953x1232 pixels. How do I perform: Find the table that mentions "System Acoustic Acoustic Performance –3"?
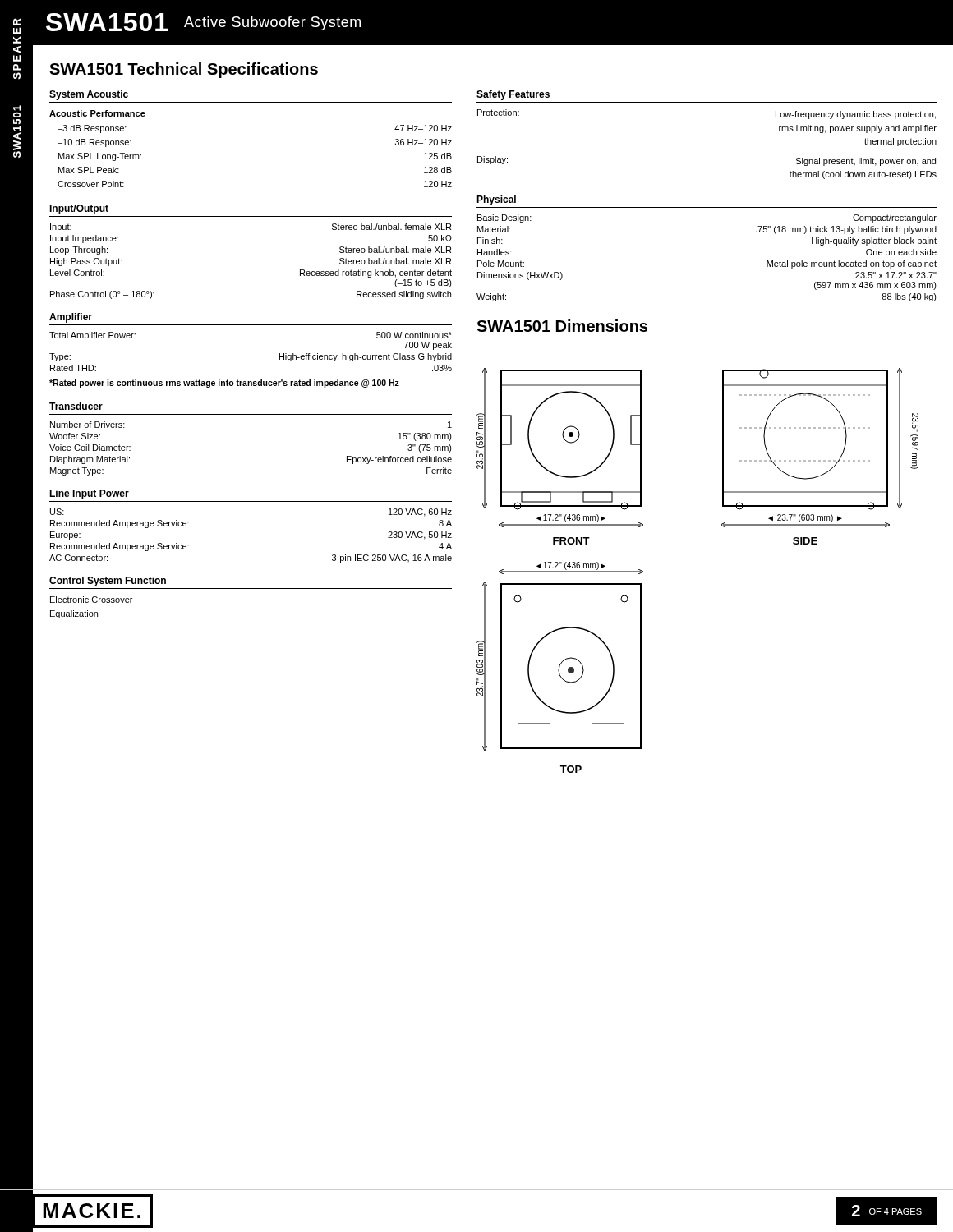click(251, 140)
